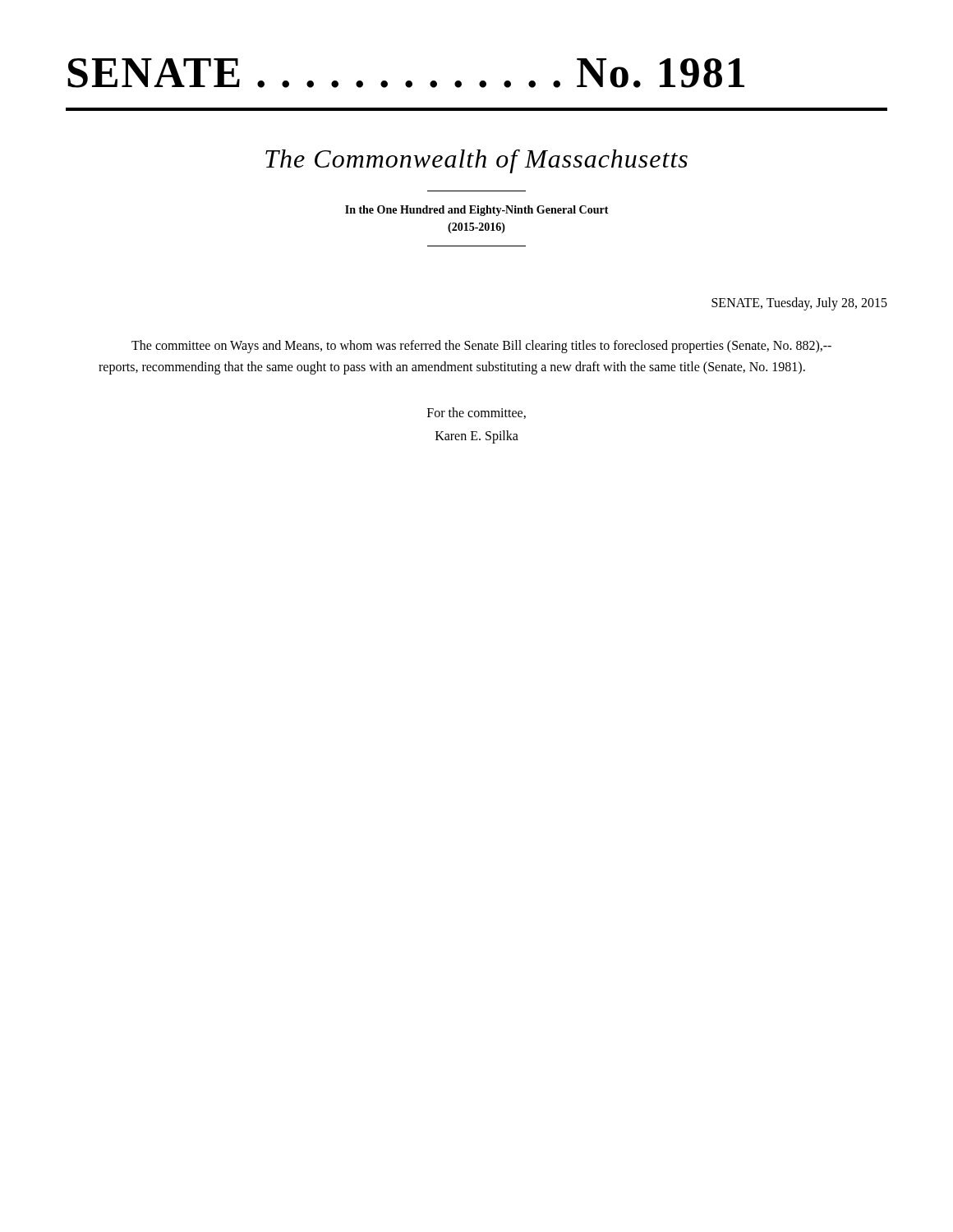Where is the title that starts "SENATE . . . . . . ."?
953x1232 pixels.
click(x=476, y=73)
